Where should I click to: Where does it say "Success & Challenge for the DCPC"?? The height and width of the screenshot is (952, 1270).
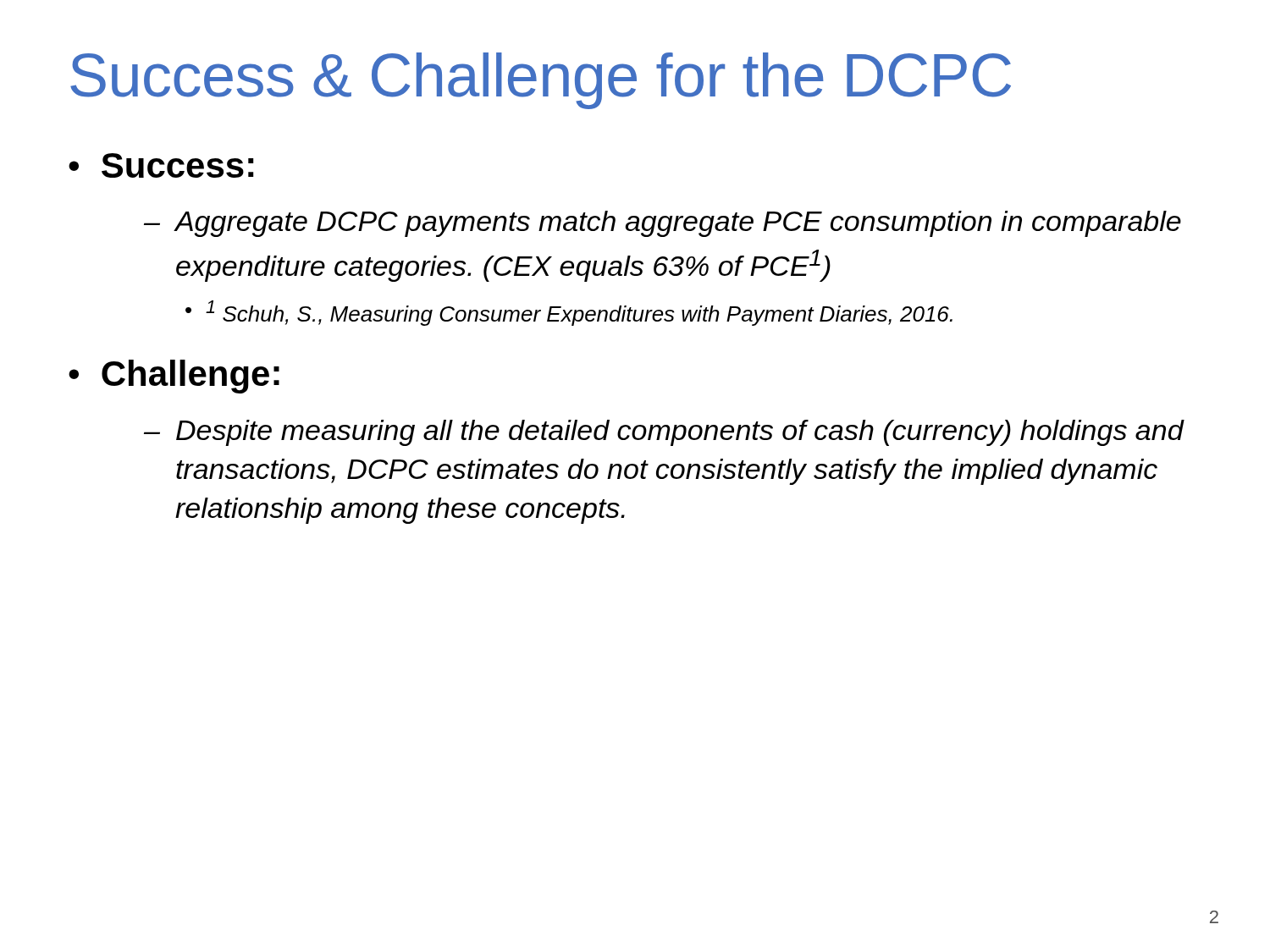click(x=540, y=75)
